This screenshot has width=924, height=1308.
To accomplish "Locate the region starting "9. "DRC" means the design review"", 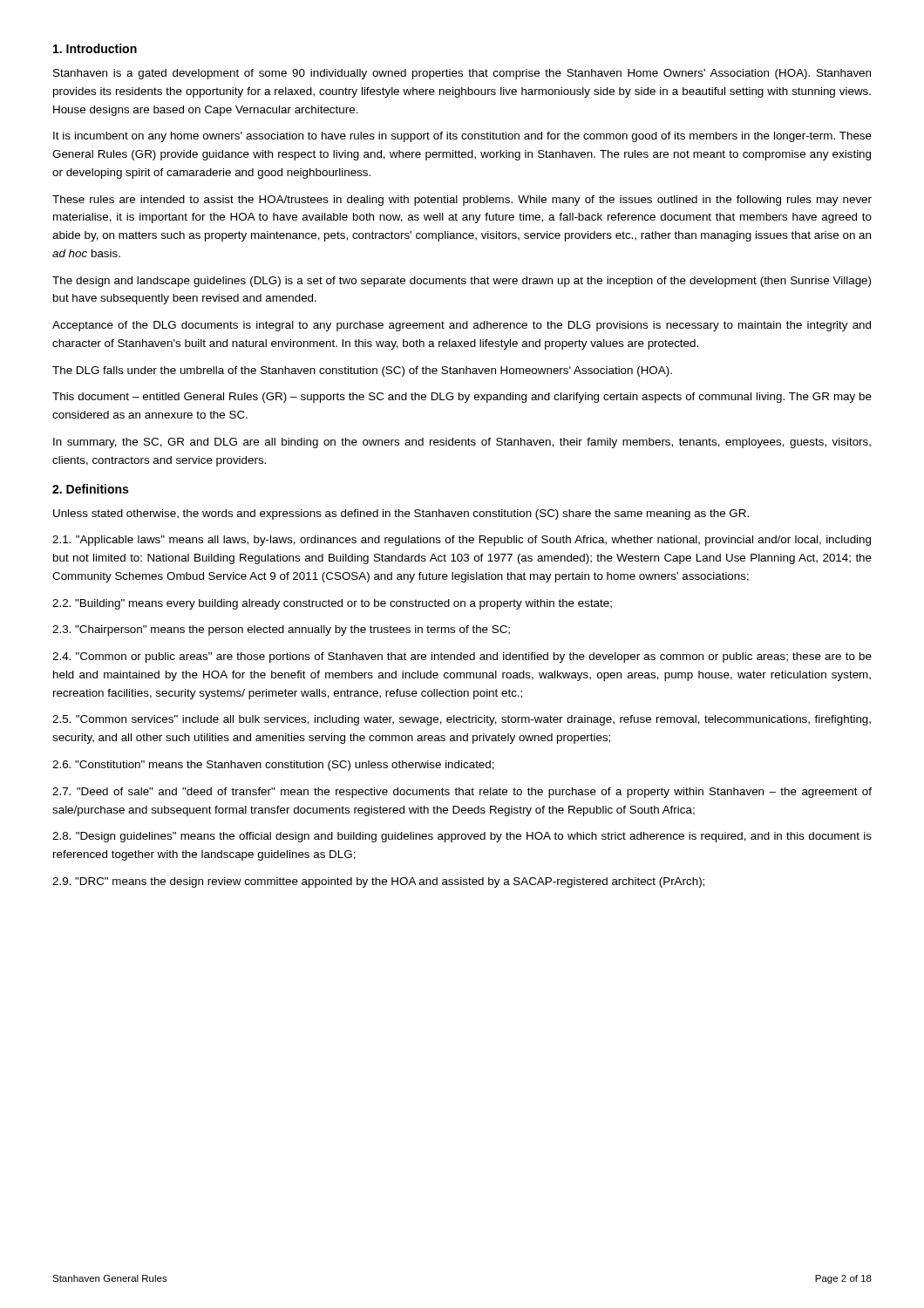I will (379, 881).
